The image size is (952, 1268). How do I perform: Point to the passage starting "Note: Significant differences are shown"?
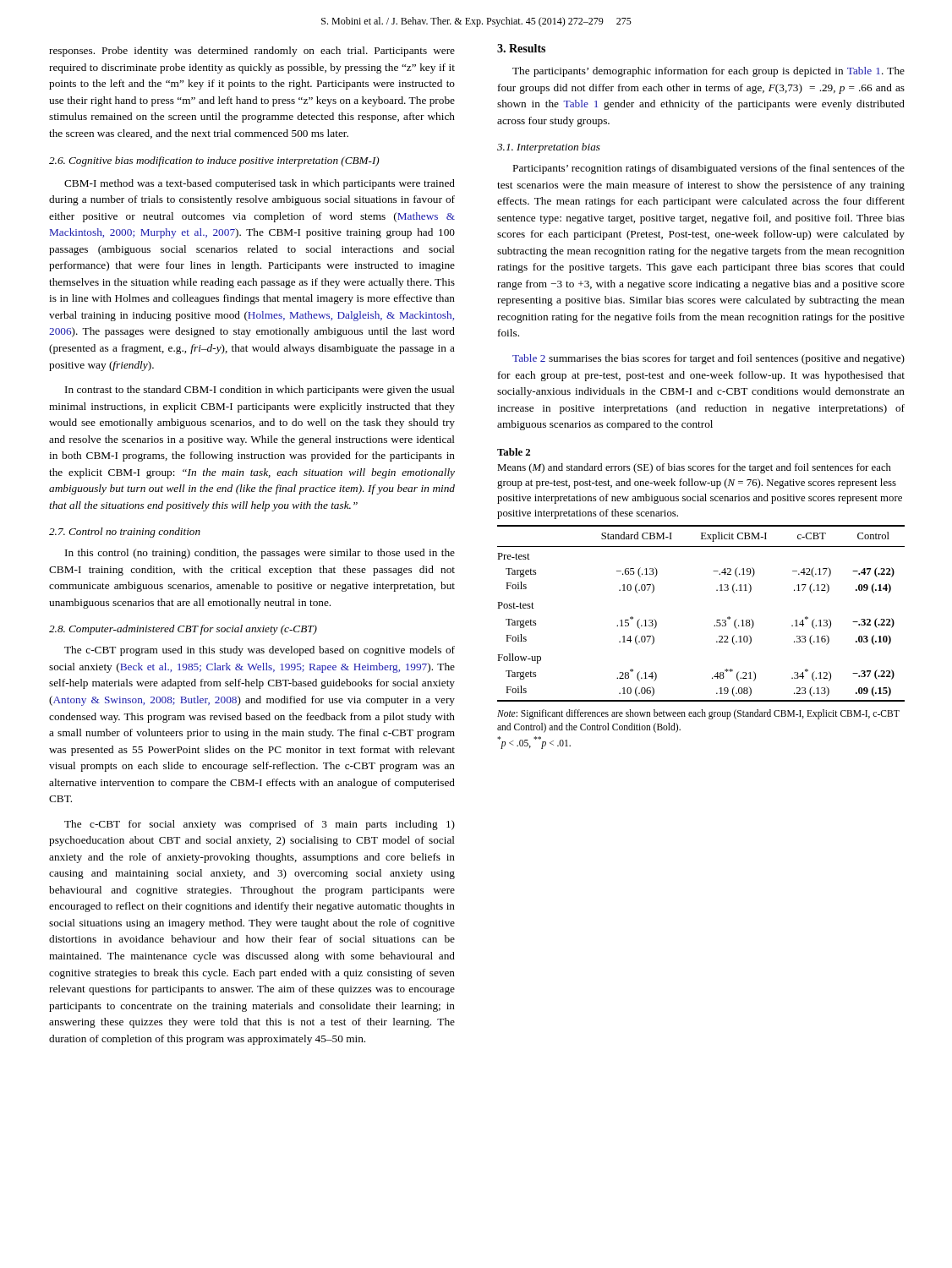698,714
